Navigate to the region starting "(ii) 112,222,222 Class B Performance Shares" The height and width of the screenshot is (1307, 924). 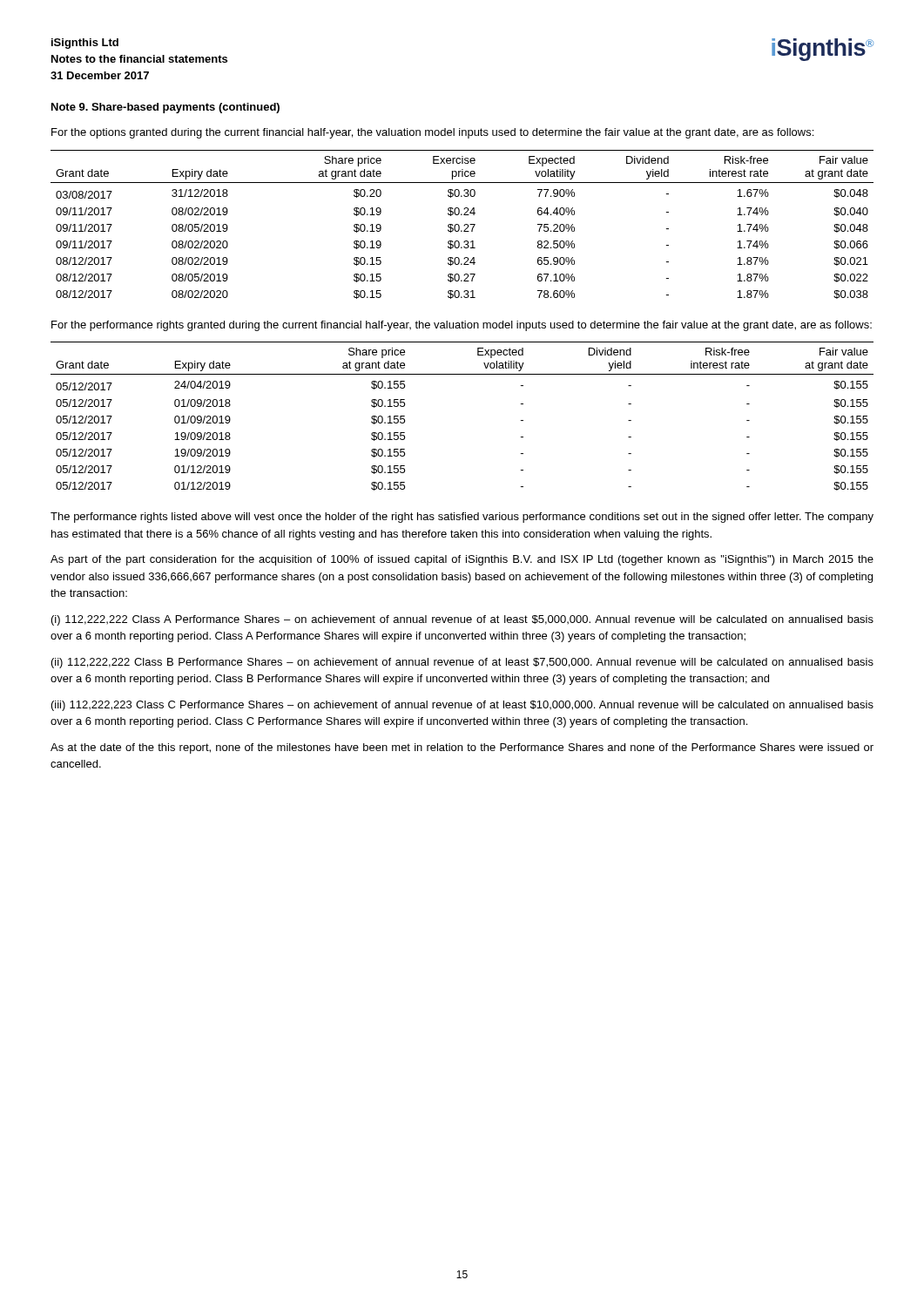462,670
